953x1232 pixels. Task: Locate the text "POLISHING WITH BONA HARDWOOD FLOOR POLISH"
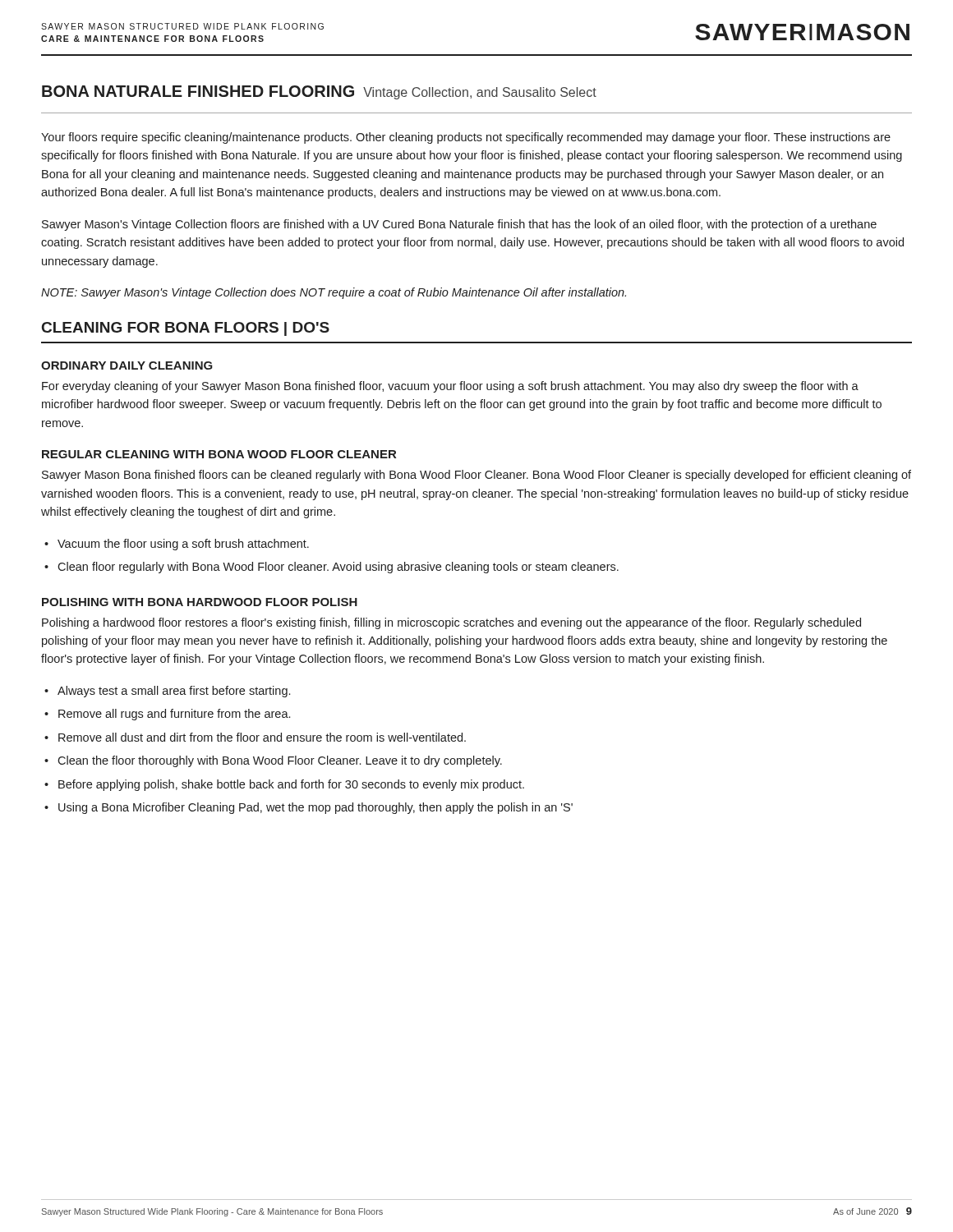tap(199, 601)
